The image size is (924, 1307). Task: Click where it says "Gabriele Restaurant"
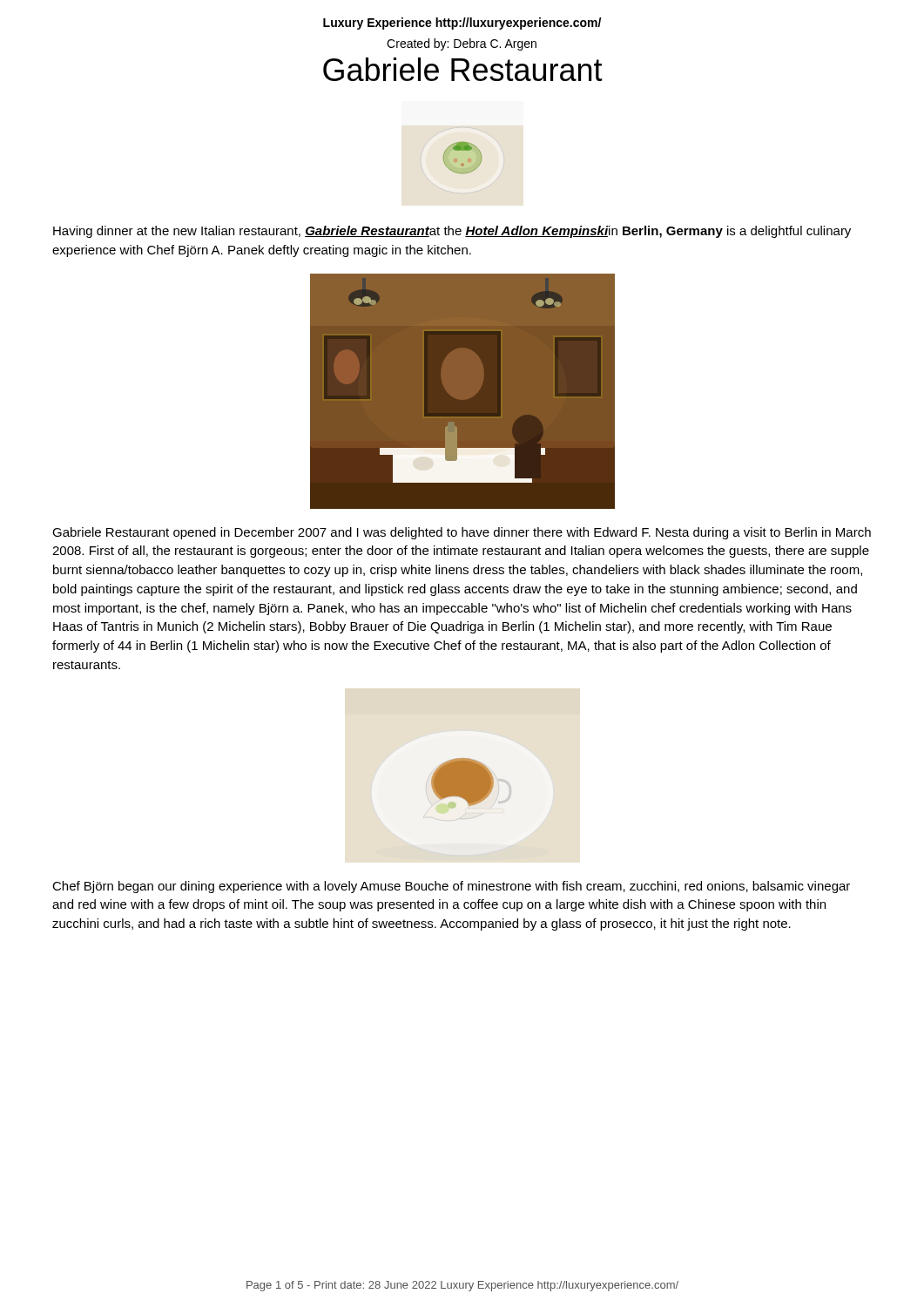point(462,70)
